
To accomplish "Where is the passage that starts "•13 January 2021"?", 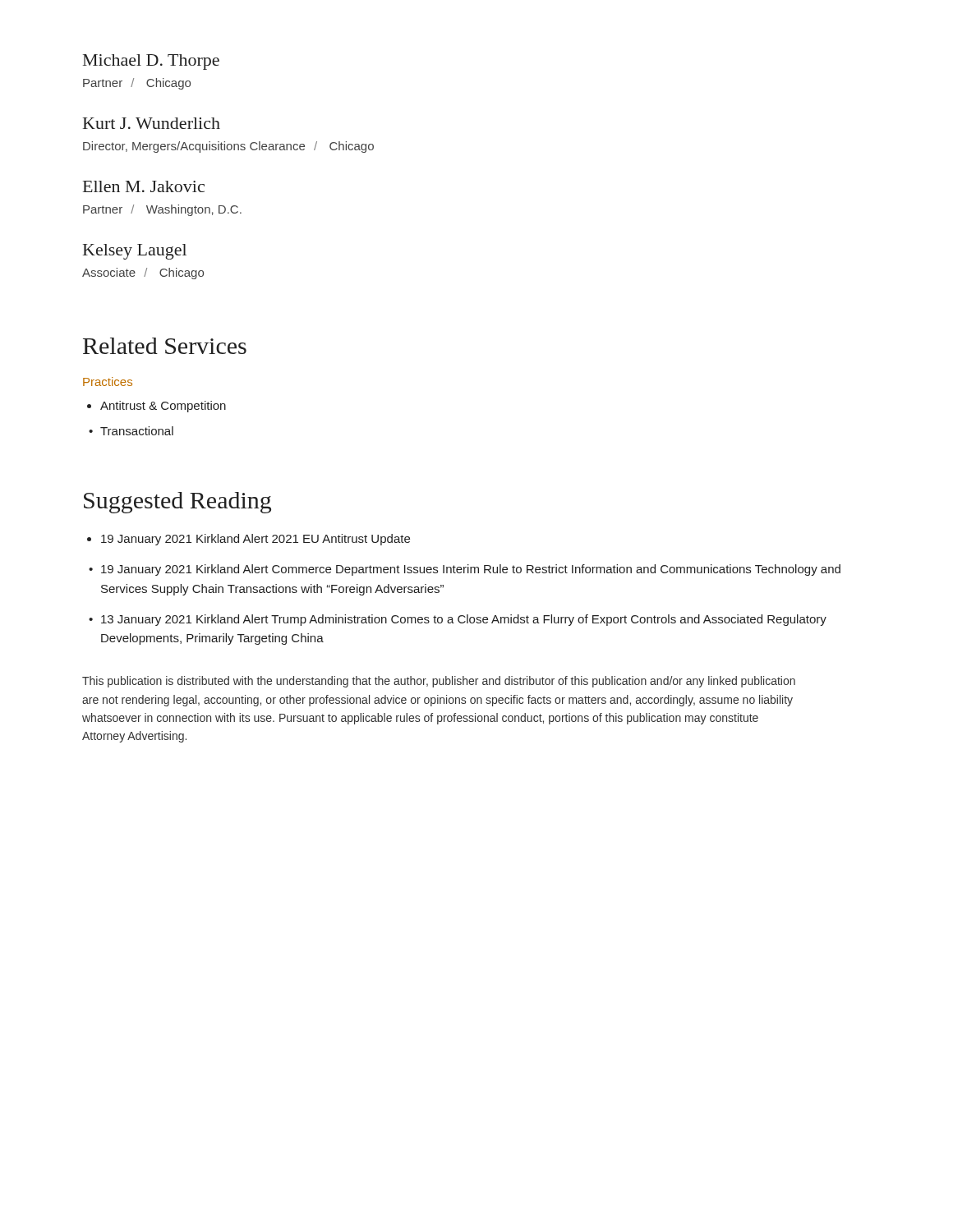I will point(481,628).
